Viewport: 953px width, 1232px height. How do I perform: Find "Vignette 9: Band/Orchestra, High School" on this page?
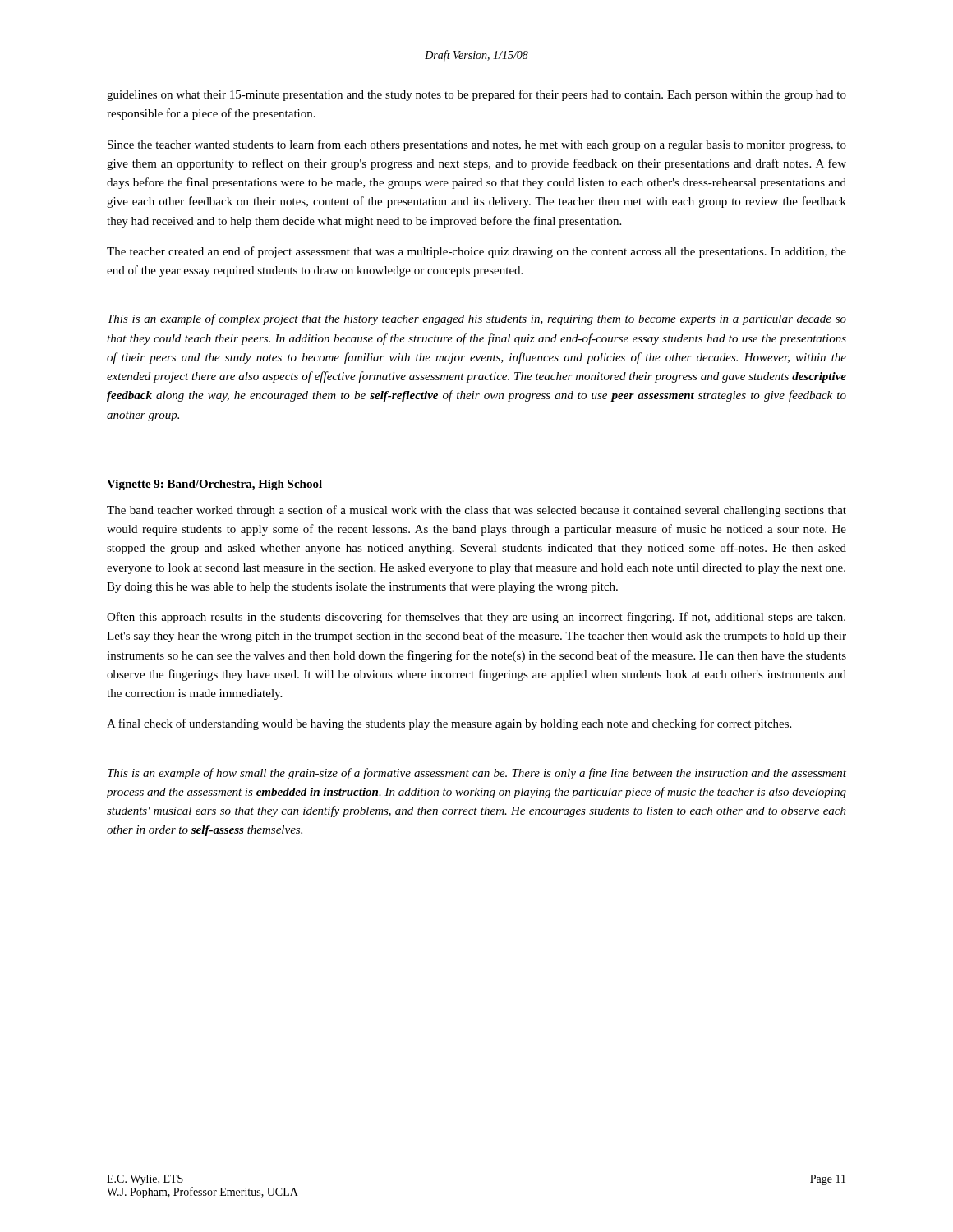[x=214, y=484]
